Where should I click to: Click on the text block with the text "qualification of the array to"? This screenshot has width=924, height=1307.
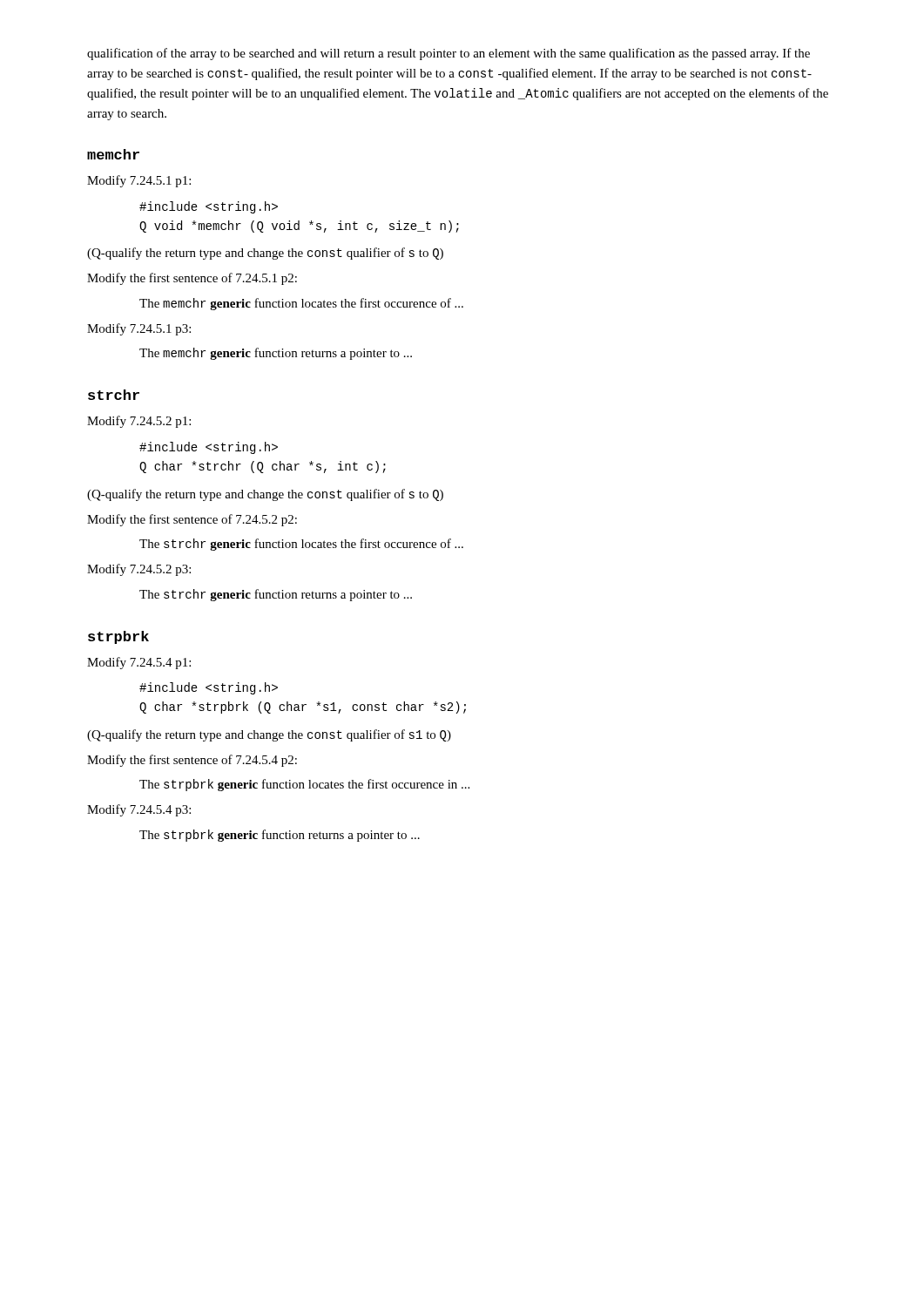(458, 83)
